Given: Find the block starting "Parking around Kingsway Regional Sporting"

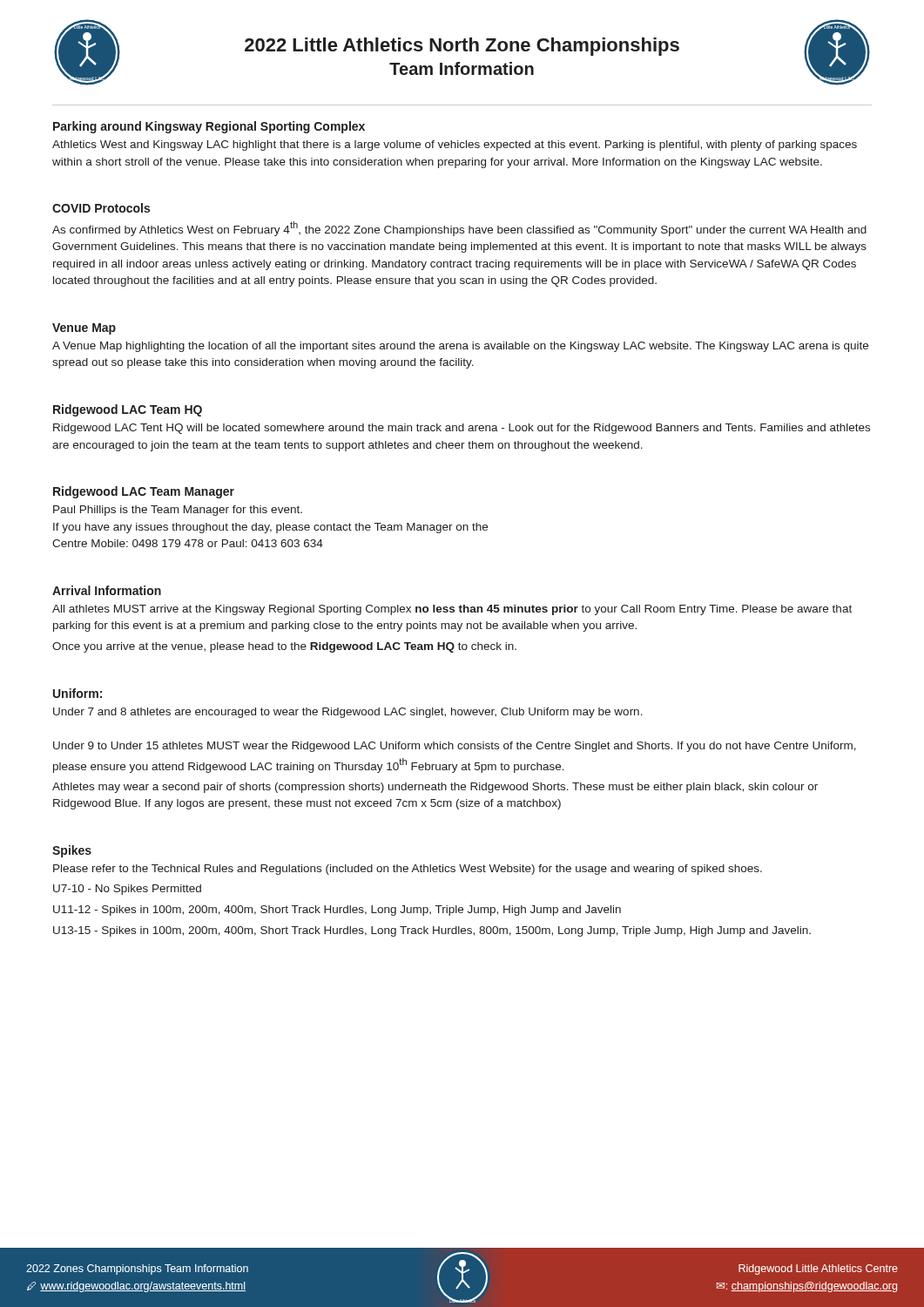Looking at the screenshot, I should (209, 126).
